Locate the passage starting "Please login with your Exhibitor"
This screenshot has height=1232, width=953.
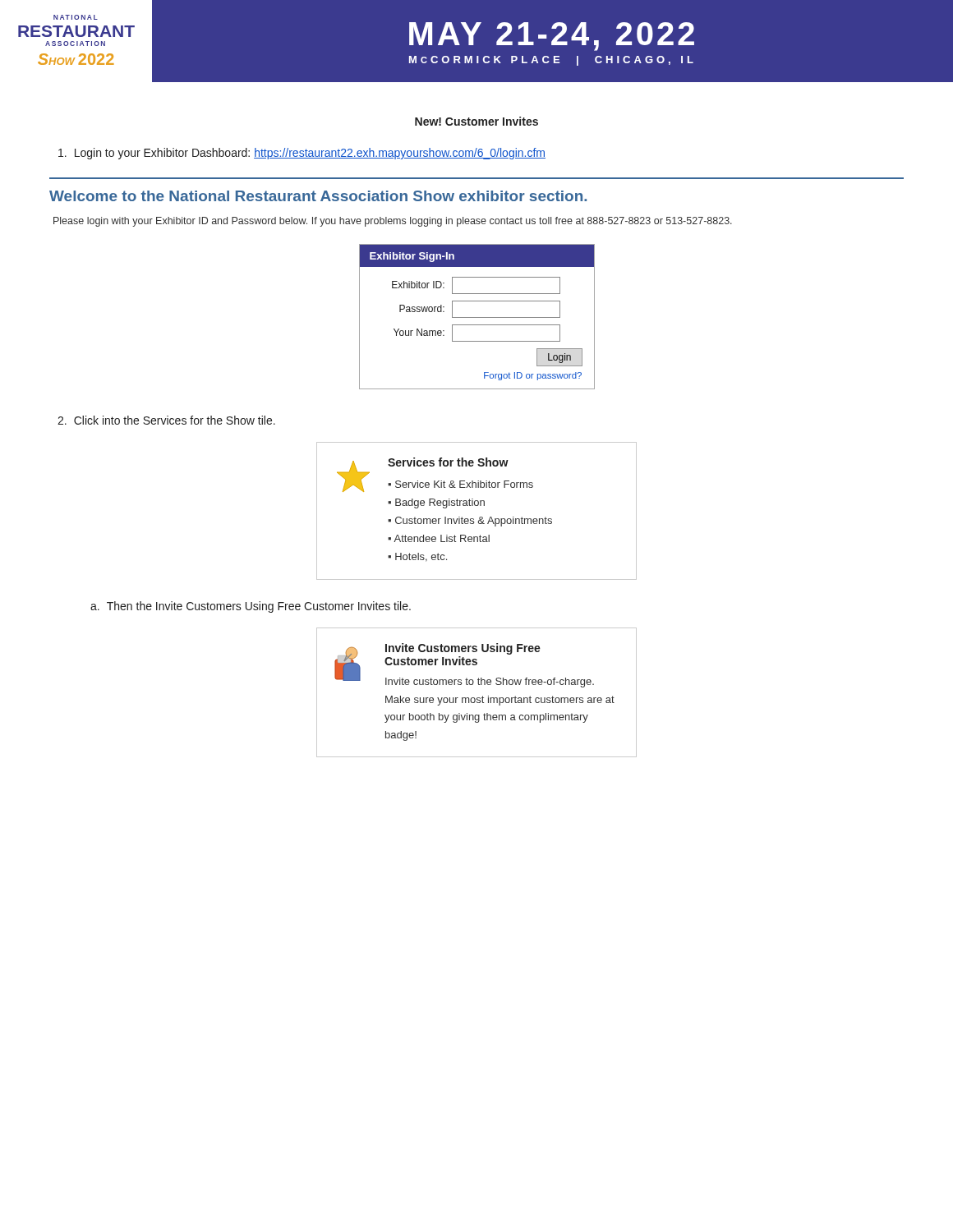pos(393,221)
